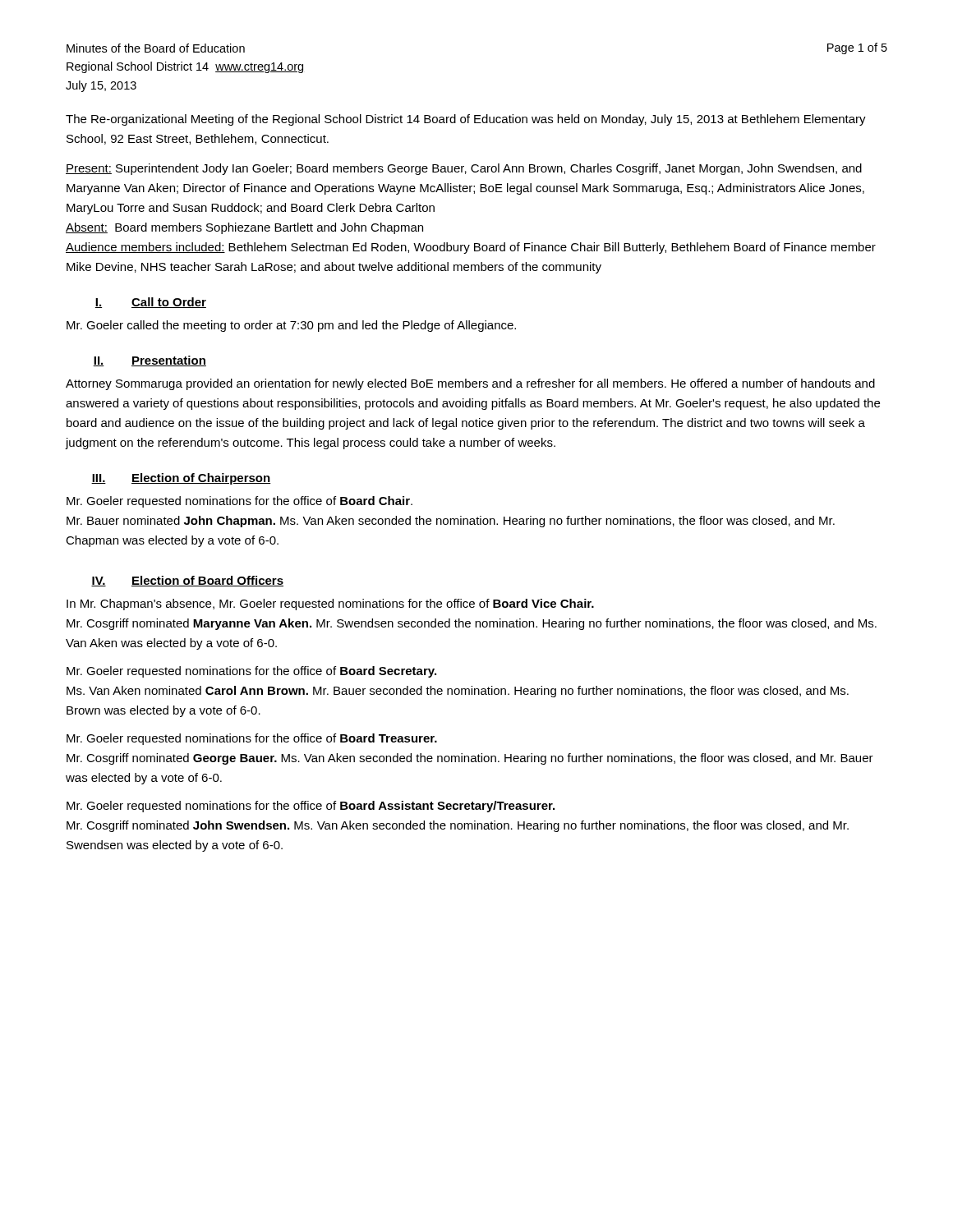Locate the text "IV. Election of Board Officers"
The image size is (953, 1232).
175,581
